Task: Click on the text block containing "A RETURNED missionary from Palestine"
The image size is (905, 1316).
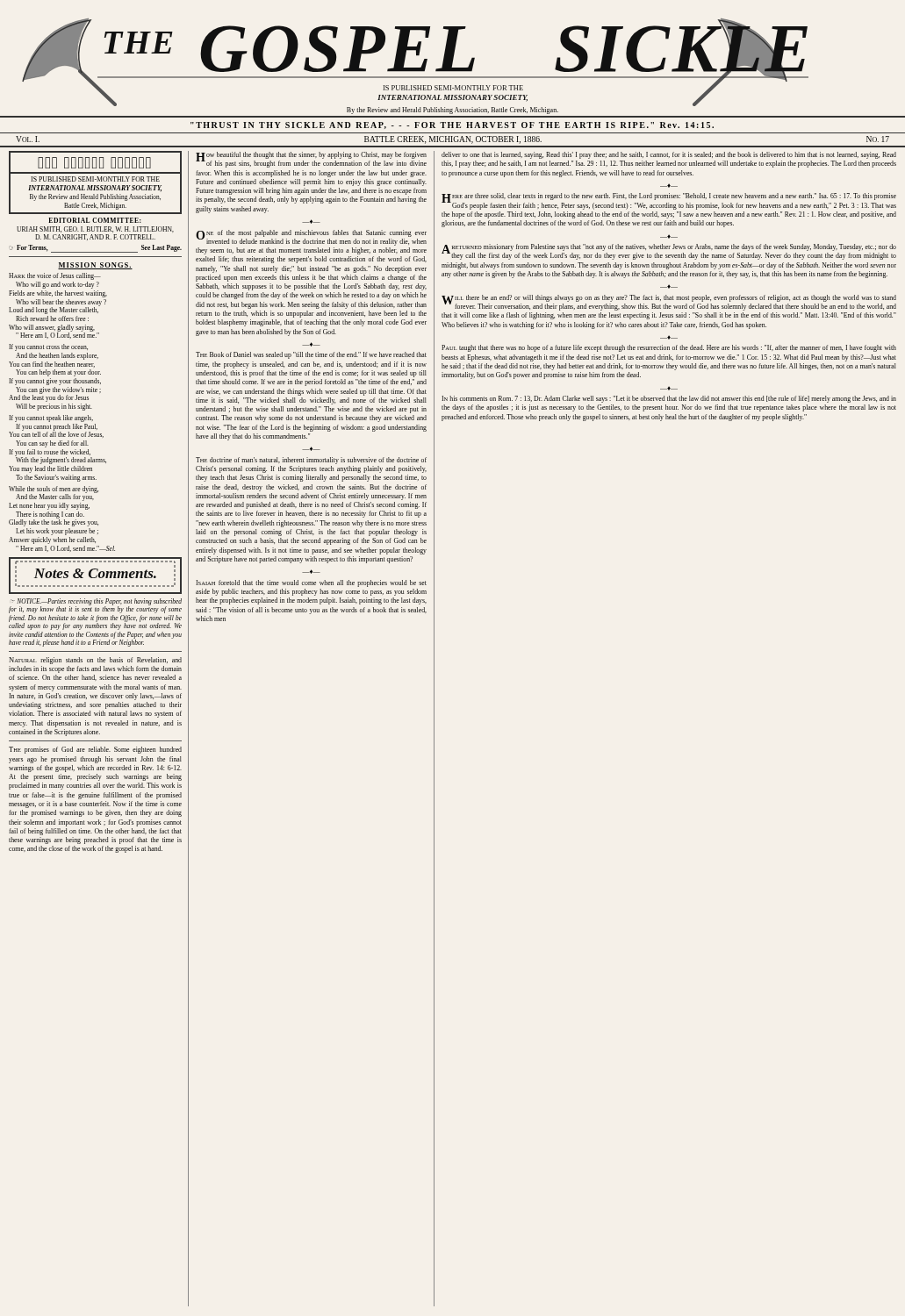Action: click(x=669, y=261)
